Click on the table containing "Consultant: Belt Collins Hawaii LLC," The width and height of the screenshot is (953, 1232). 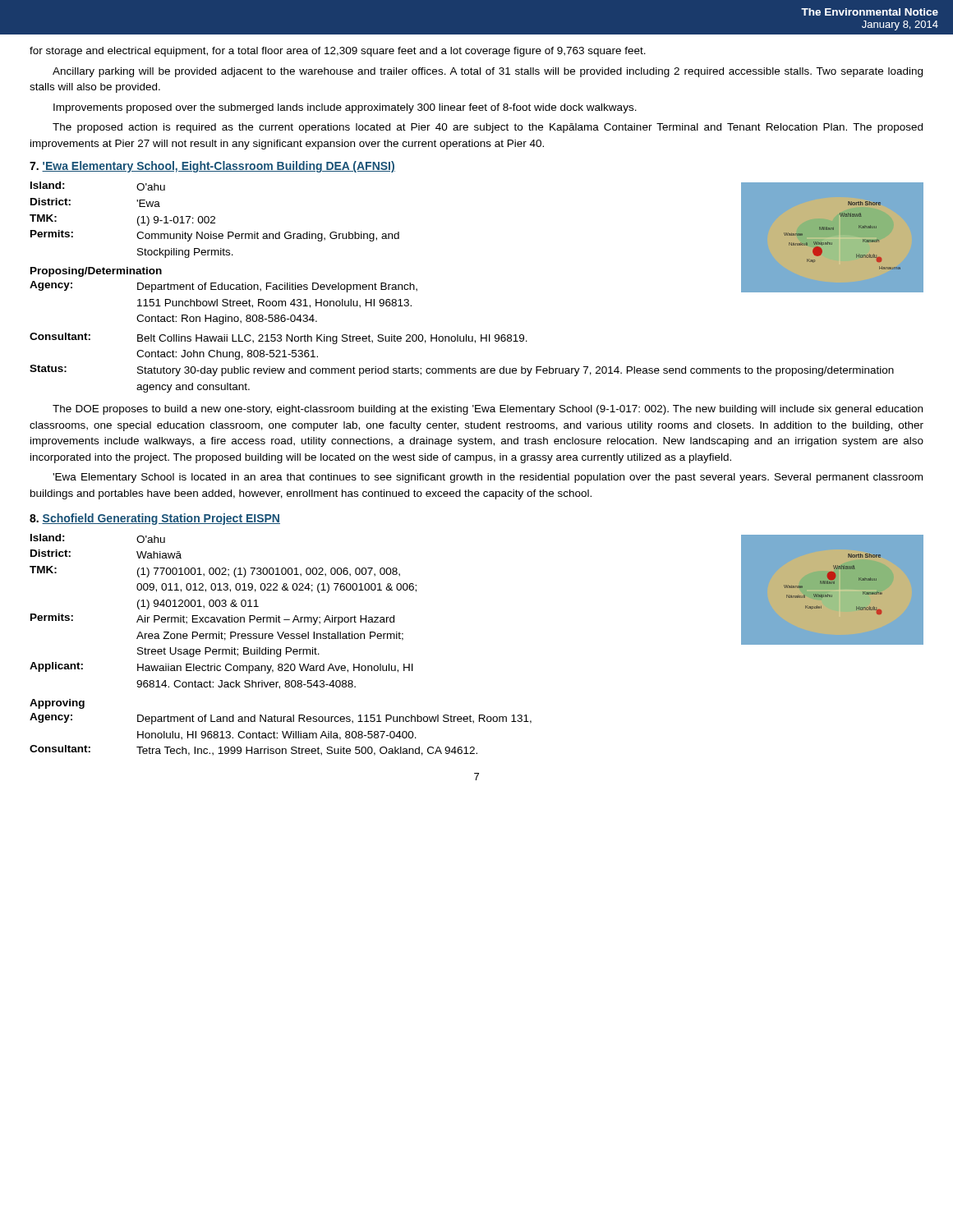coord(476,362)
